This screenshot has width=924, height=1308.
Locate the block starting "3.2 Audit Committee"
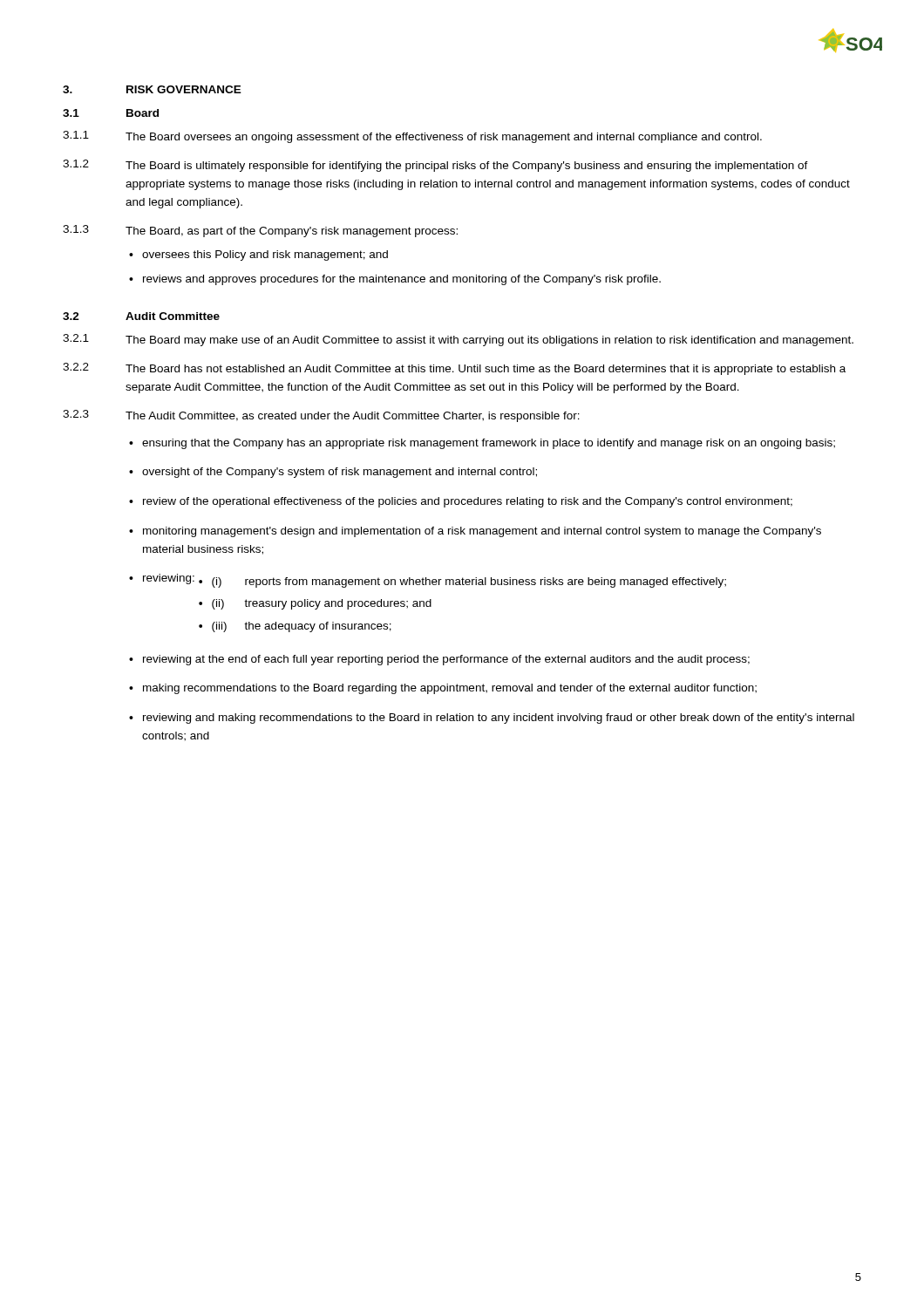(141, 316)
